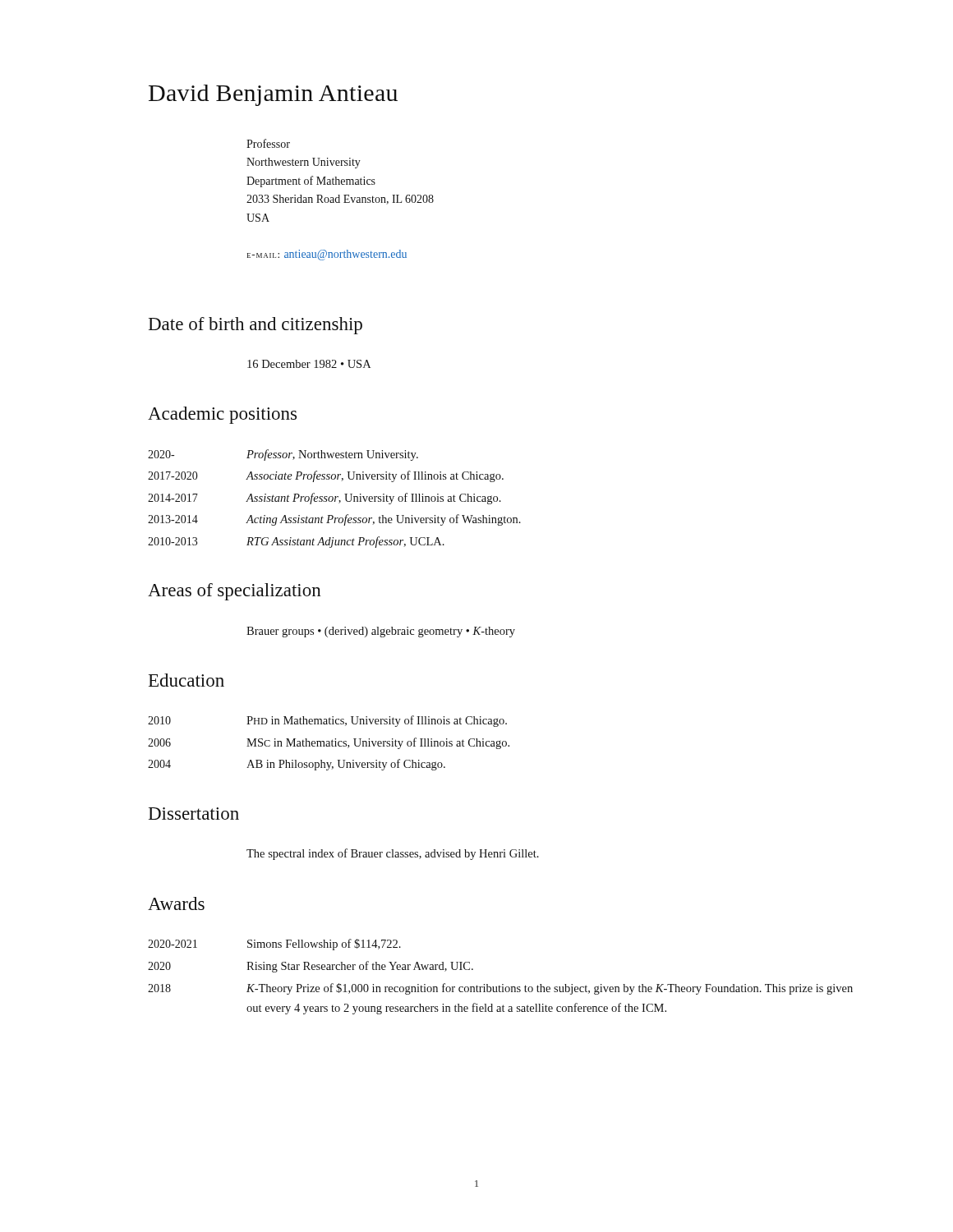Viewport: 953px width, 1232px height.
Task: Locate the text that reads "16 December 1982 • USA"
Action: [309, 364]
